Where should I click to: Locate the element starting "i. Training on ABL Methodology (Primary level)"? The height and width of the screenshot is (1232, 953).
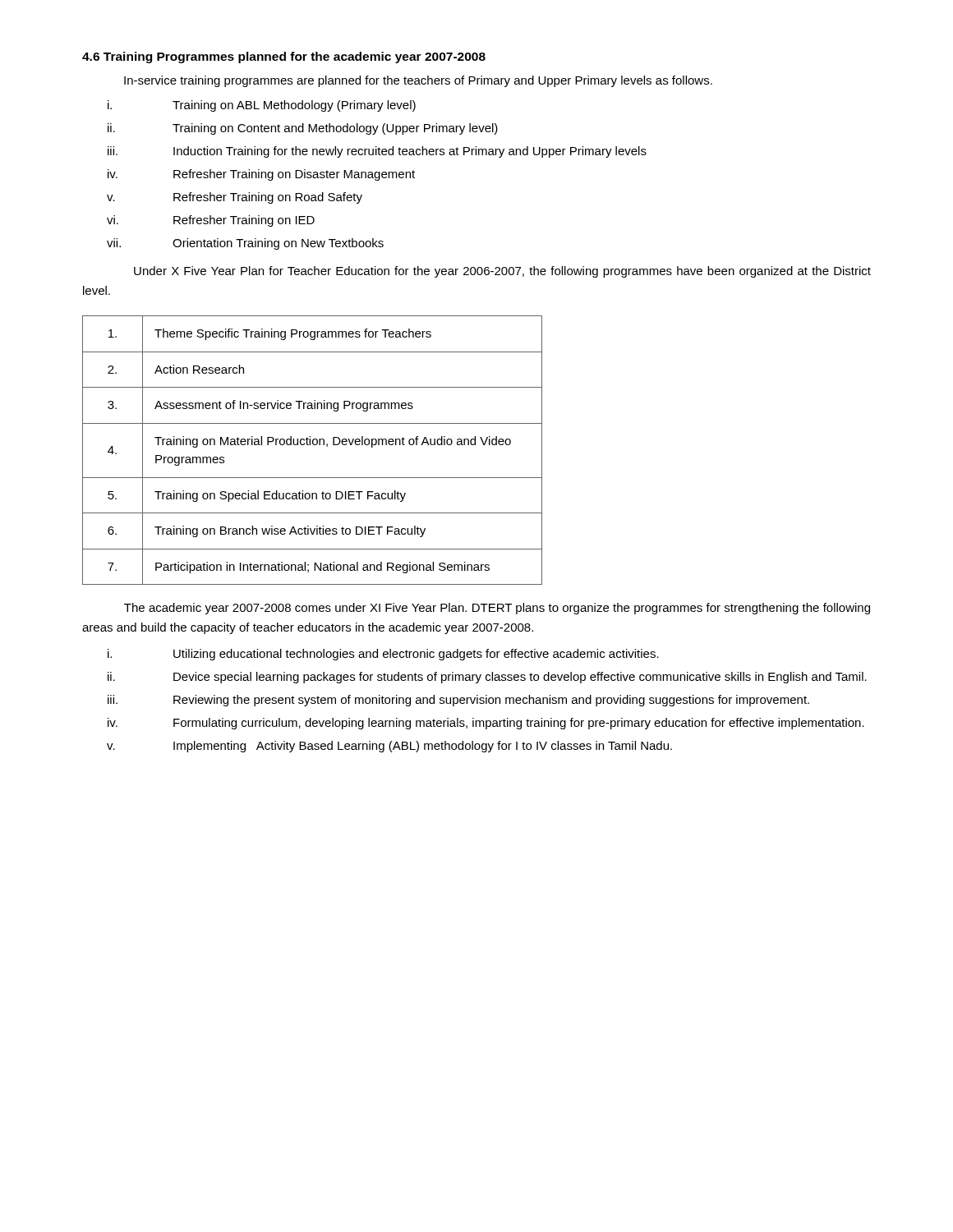(262, 106)
